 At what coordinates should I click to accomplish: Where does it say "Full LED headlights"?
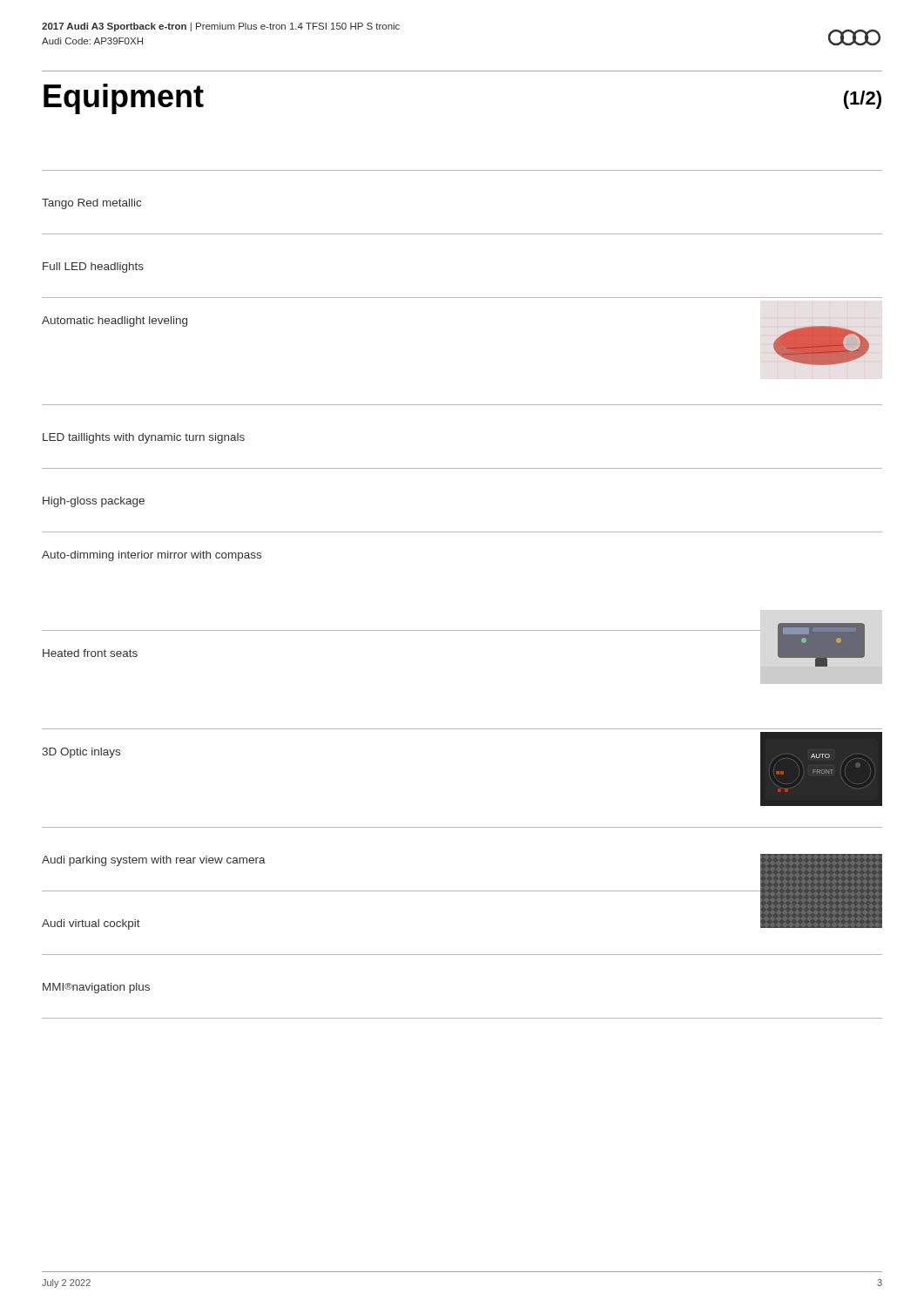[93, 266]
